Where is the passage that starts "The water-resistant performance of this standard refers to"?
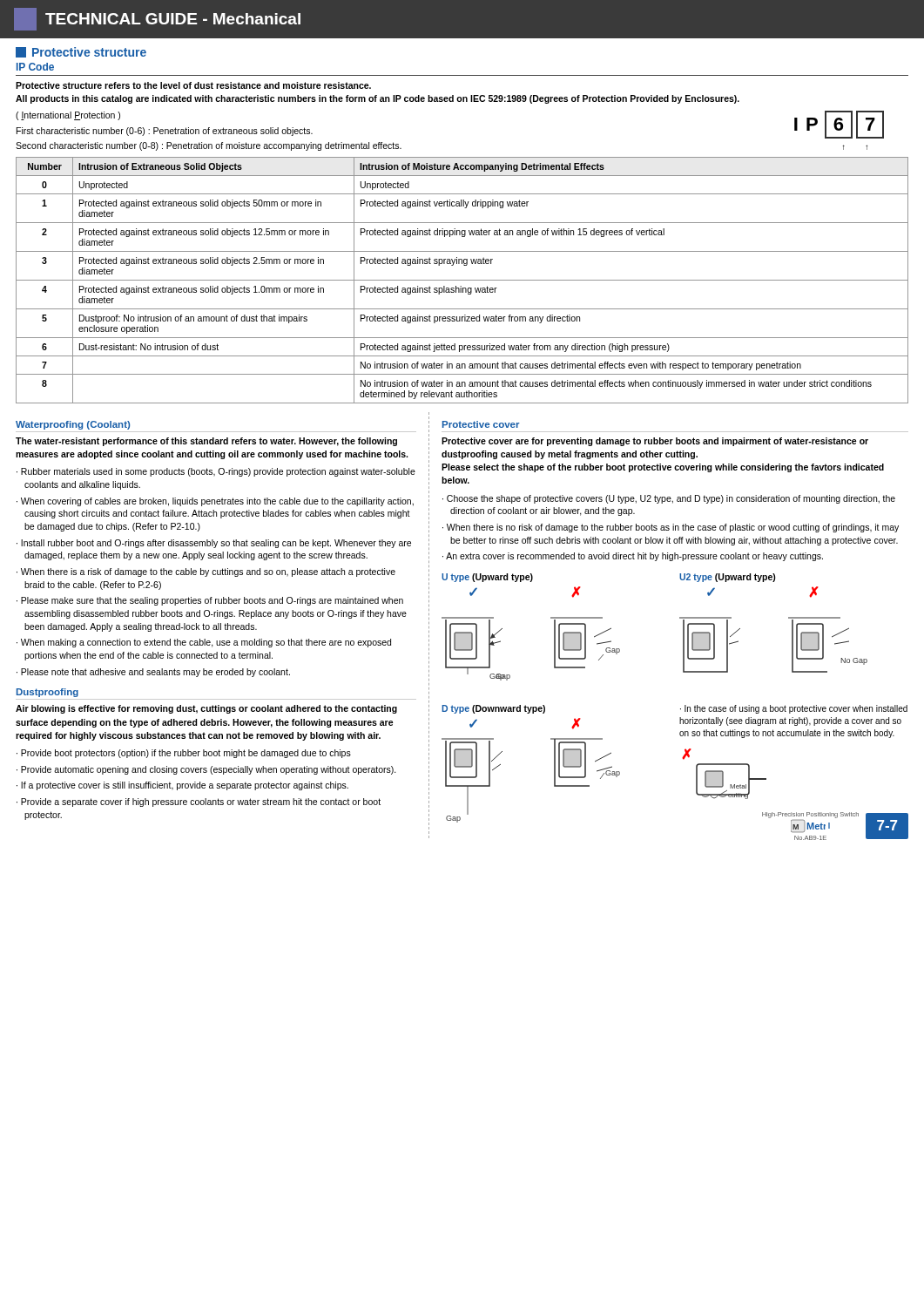Image resolution: width=924 pixels, height=1307 pixels. point(212,447)
